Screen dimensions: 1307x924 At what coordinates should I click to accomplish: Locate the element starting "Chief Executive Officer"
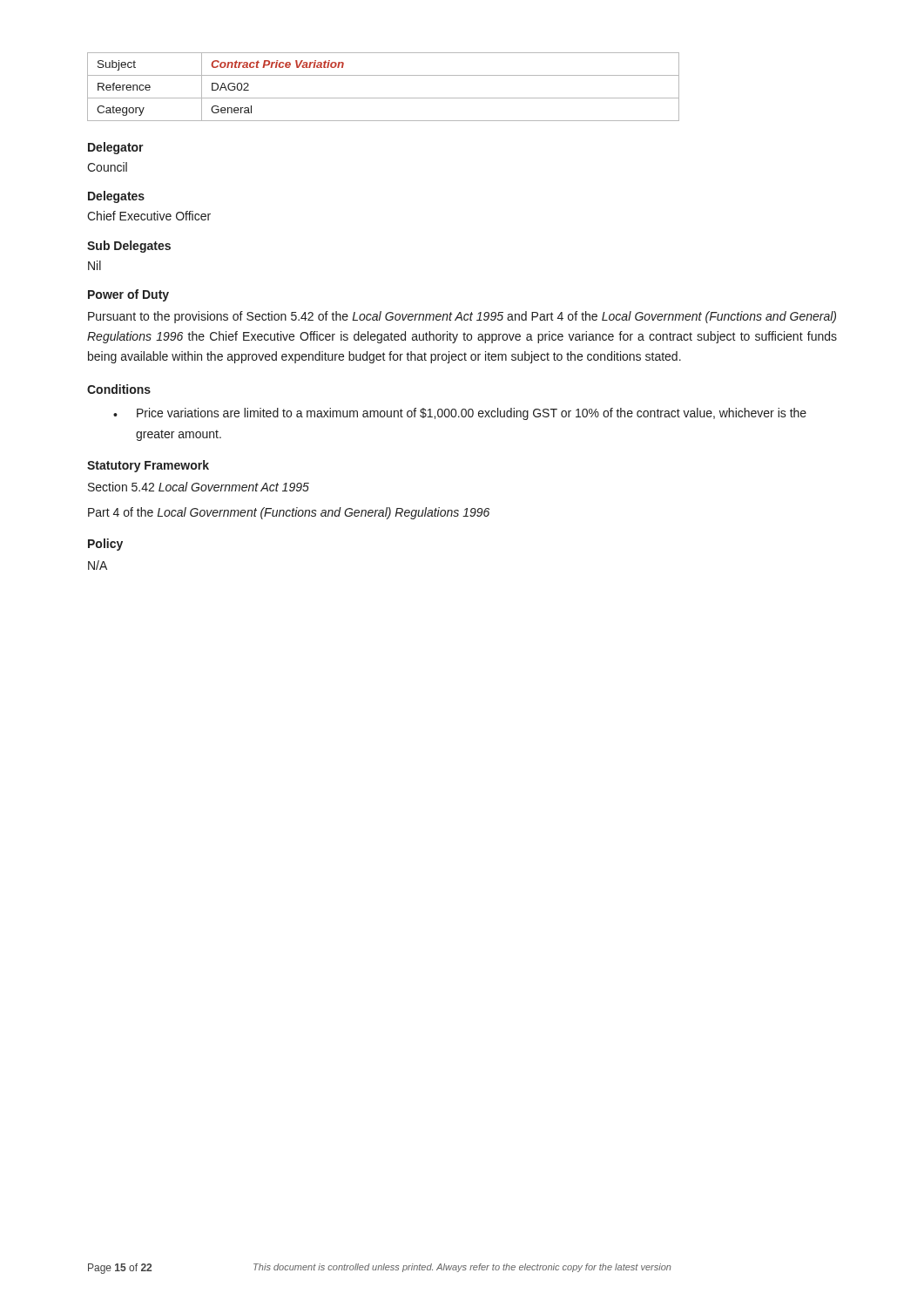pyautogui.click(x=149, y=216)
